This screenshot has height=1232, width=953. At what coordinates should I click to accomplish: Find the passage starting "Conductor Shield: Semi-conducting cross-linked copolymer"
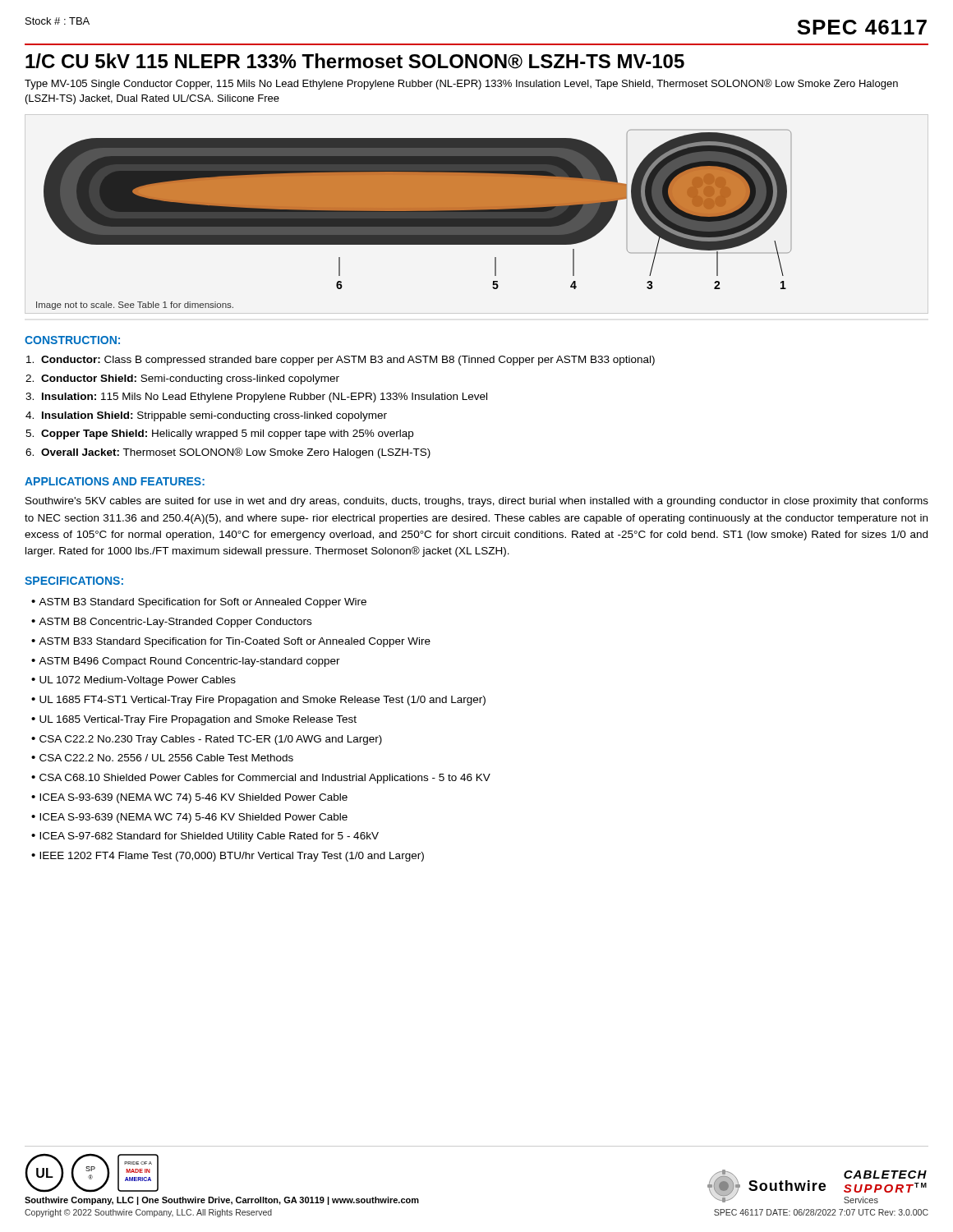[x=190, y=378]
